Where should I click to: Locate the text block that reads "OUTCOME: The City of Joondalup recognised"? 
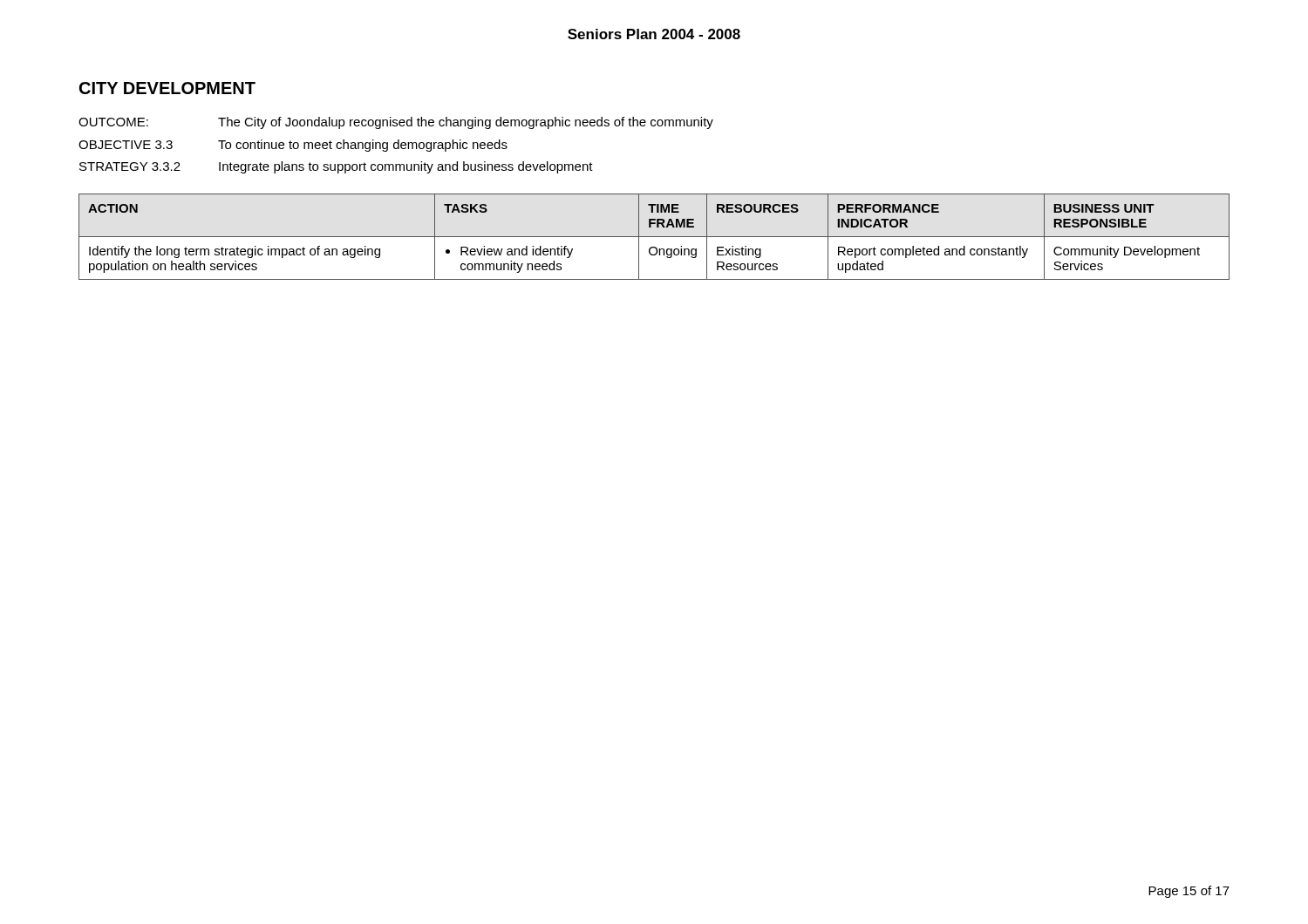click(396, 123)
